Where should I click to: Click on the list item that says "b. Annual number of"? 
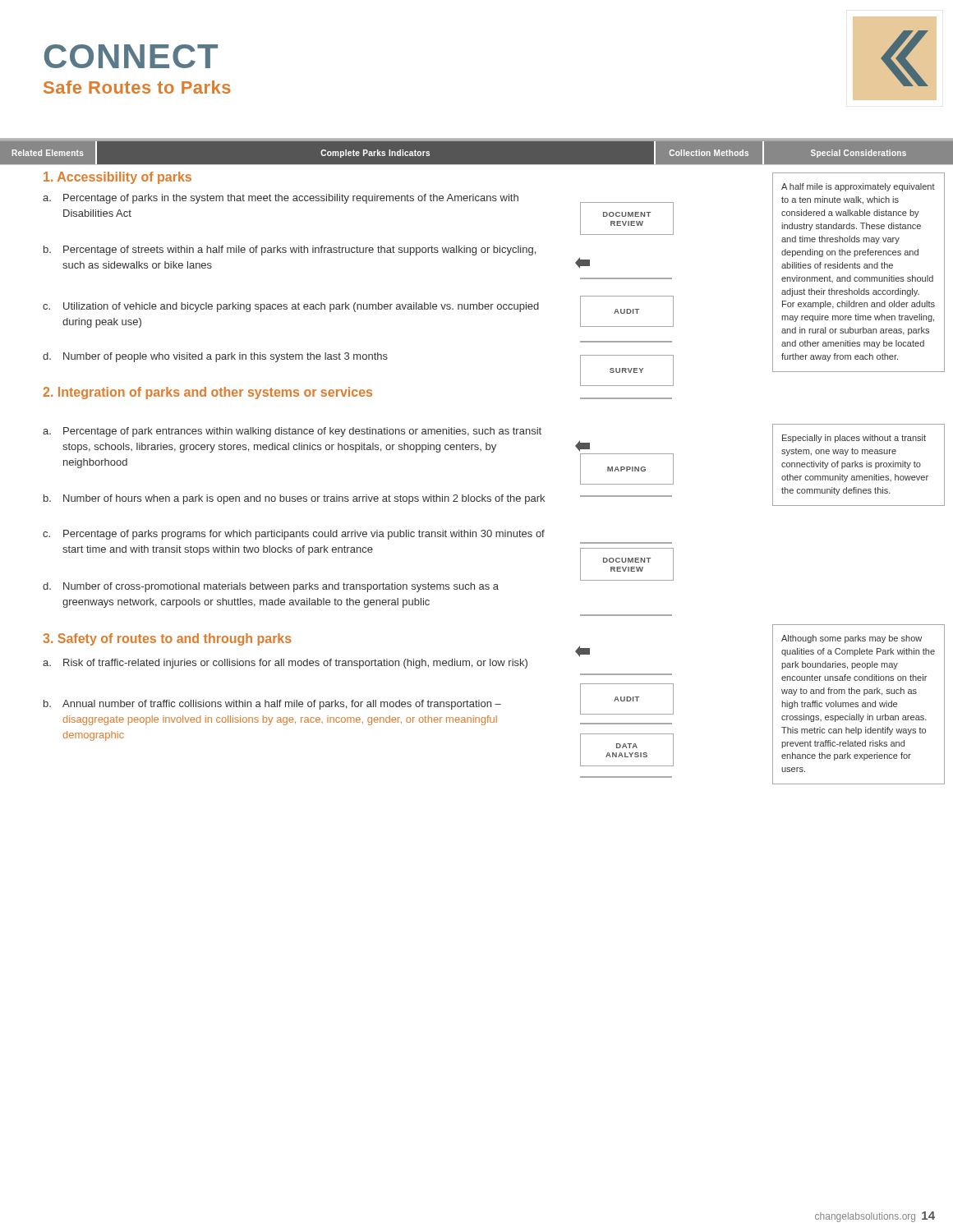click(x=297, y=720)
